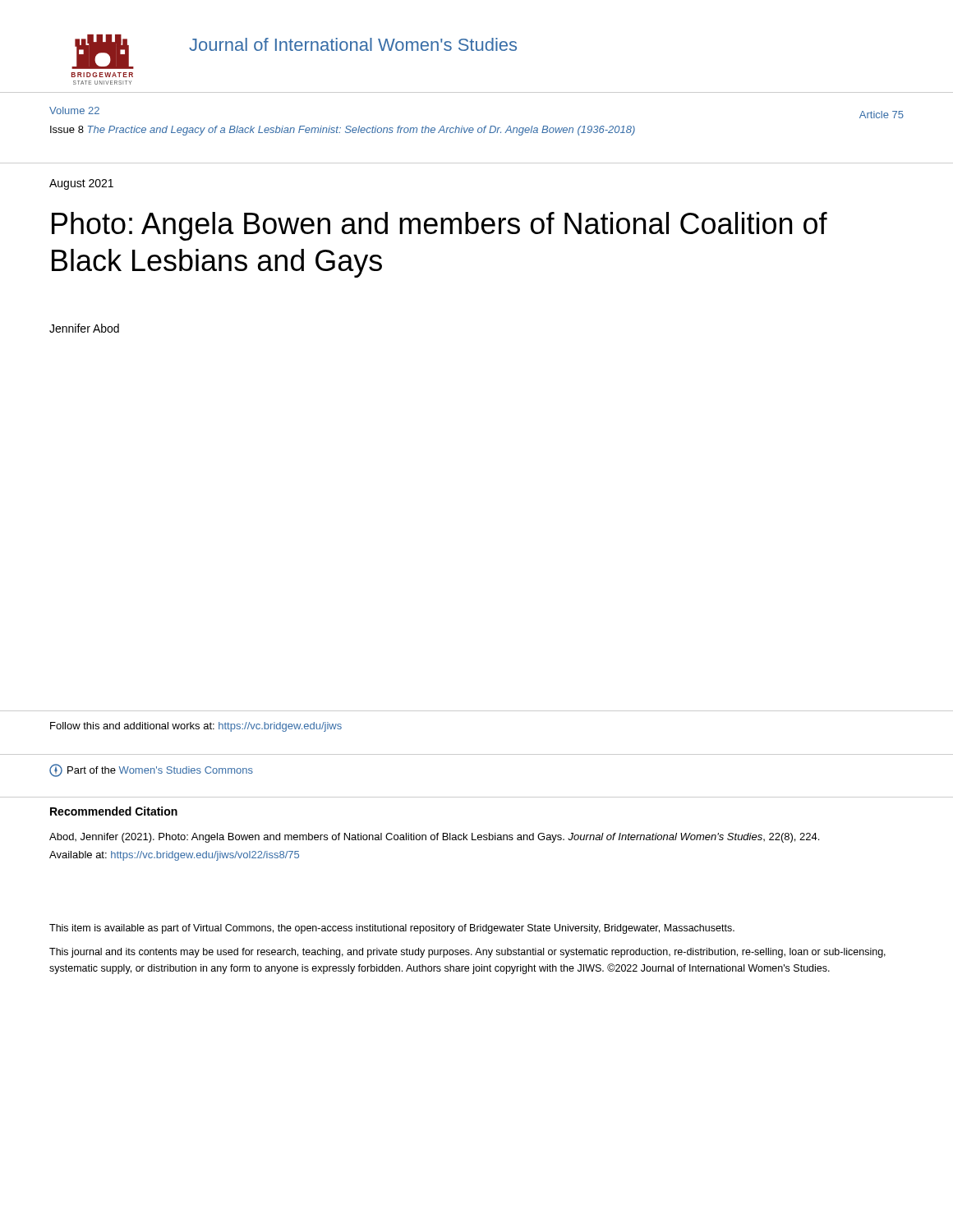Click the passage that begins "Volume 22 Issue 8 The"
Image resolution: width=953 pixels, height=1232 pixels.
[x=342, y=120]
